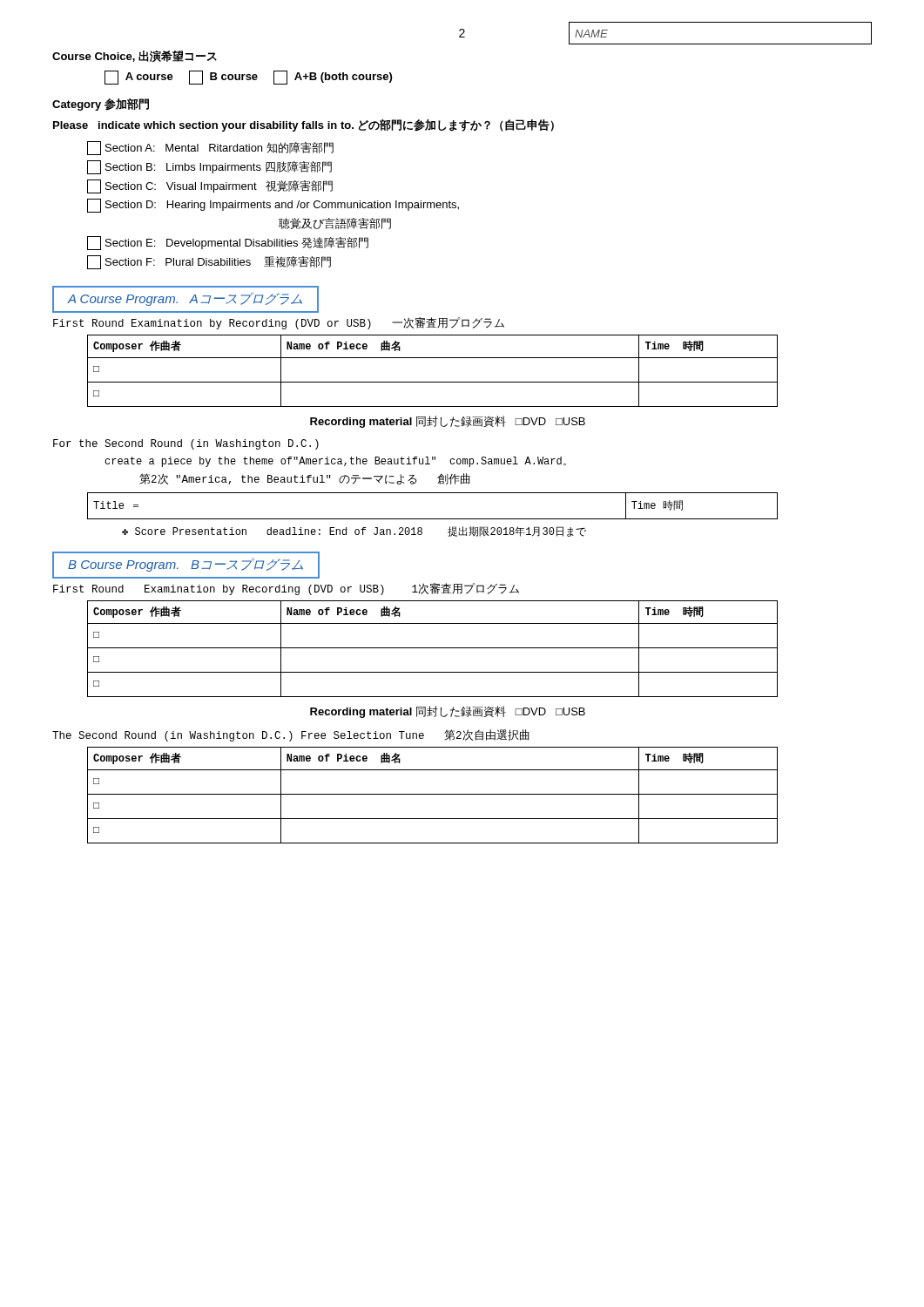
Task: Click the passage that begins "A course B course"
Action: pos(249,77)
